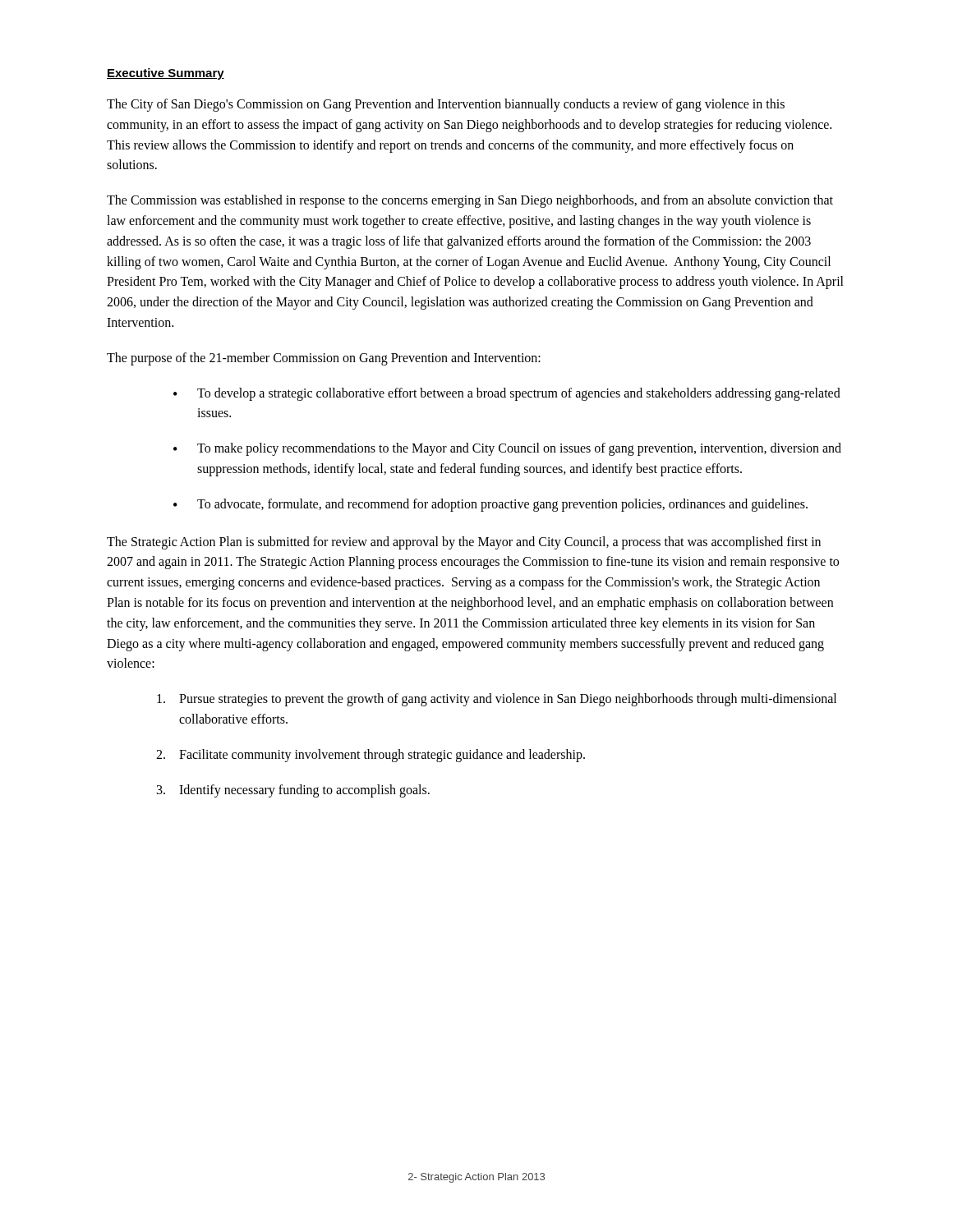Image resolution: width=953 pixels, height=1232 pixels.
Task: Where is the passage that starts "The City of San Diego's"?
Action: (471, 134)
